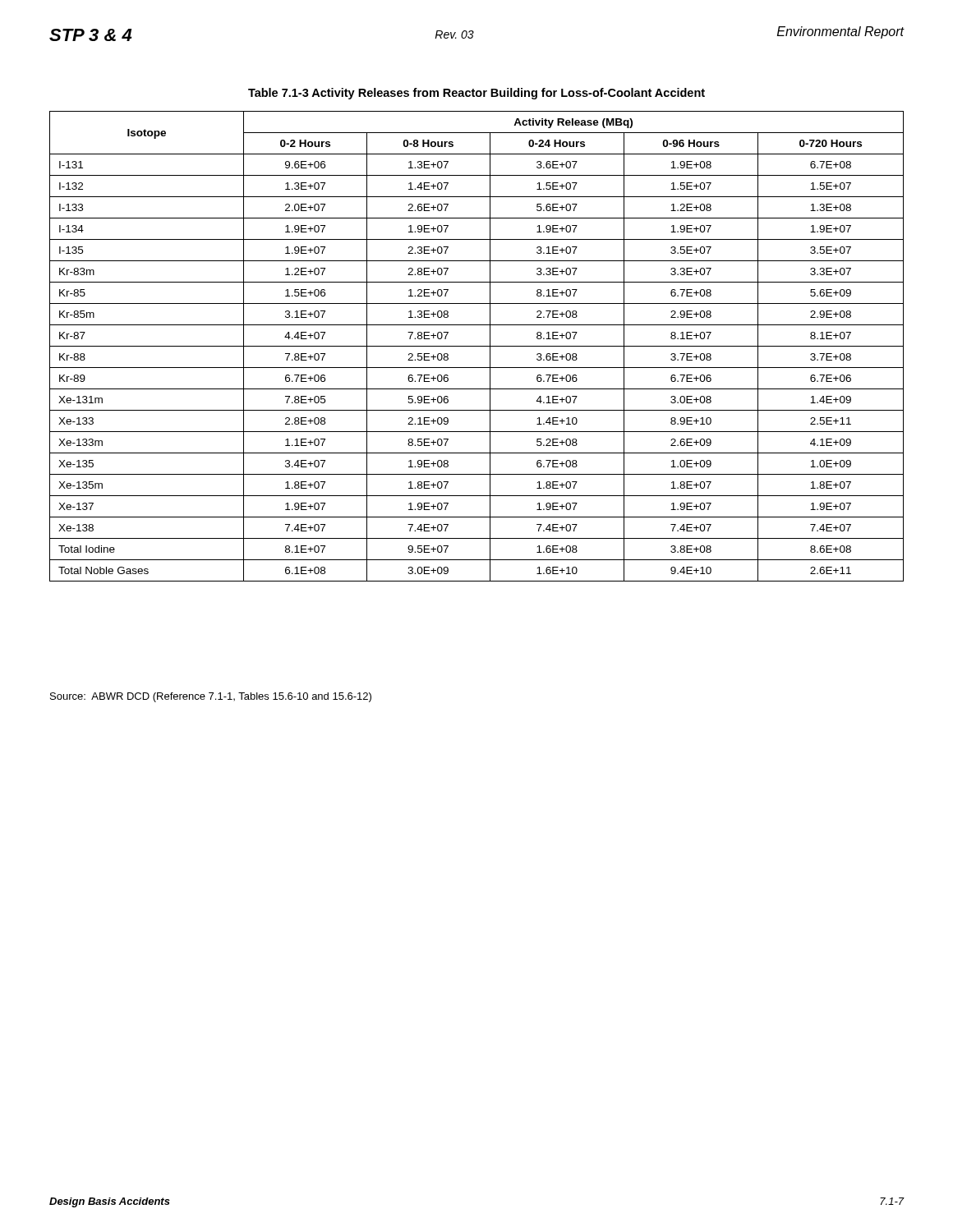Navigate to the text starting "Source: ABWR DCD (Reference 7.1-1,"
Image resolution: width=953 pixels, height=1232 pixels.
click(x=211, y=696)
